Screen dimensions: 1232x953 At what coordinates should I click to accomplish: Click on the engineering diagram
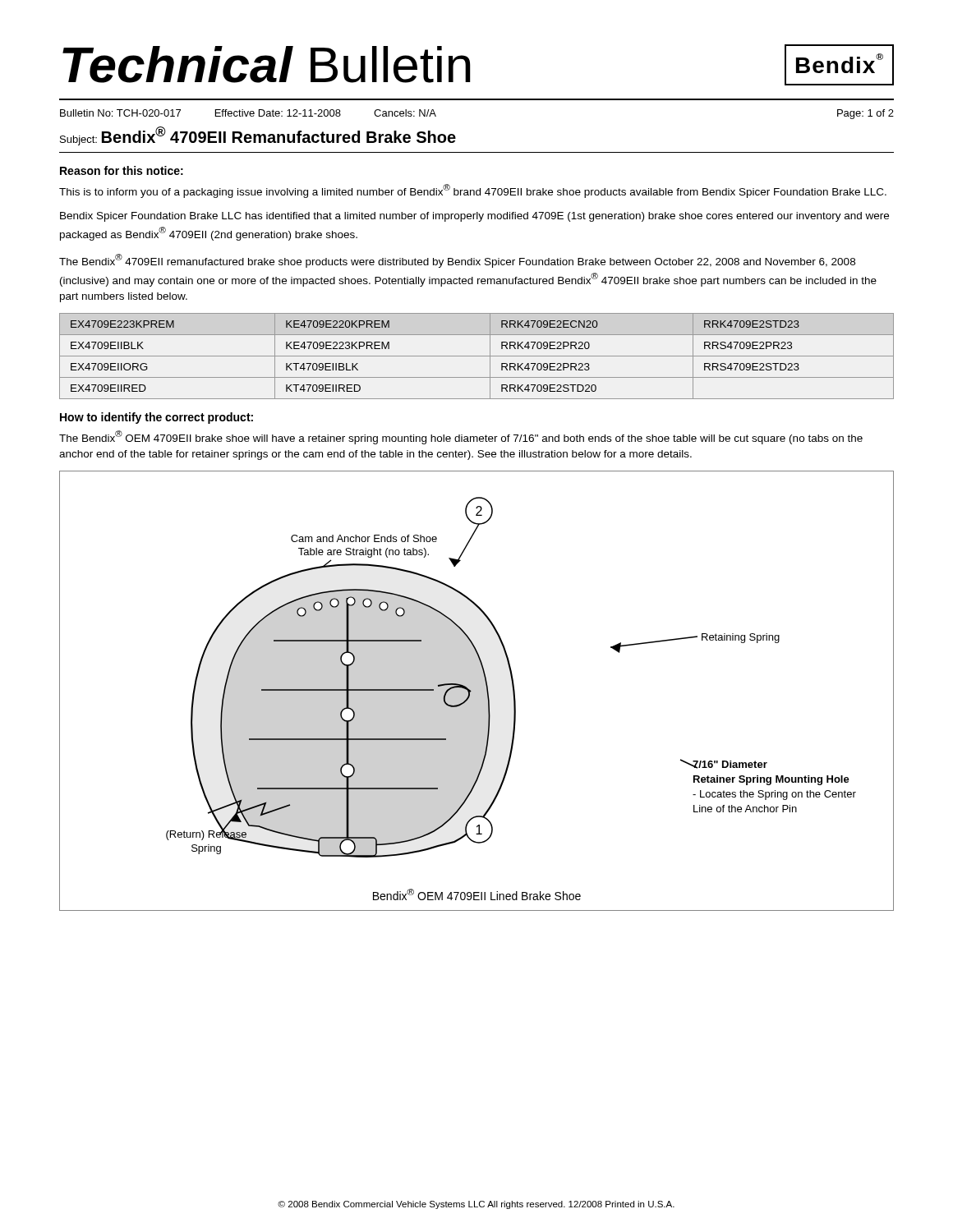pyautogui.click(x=476, y=691)
